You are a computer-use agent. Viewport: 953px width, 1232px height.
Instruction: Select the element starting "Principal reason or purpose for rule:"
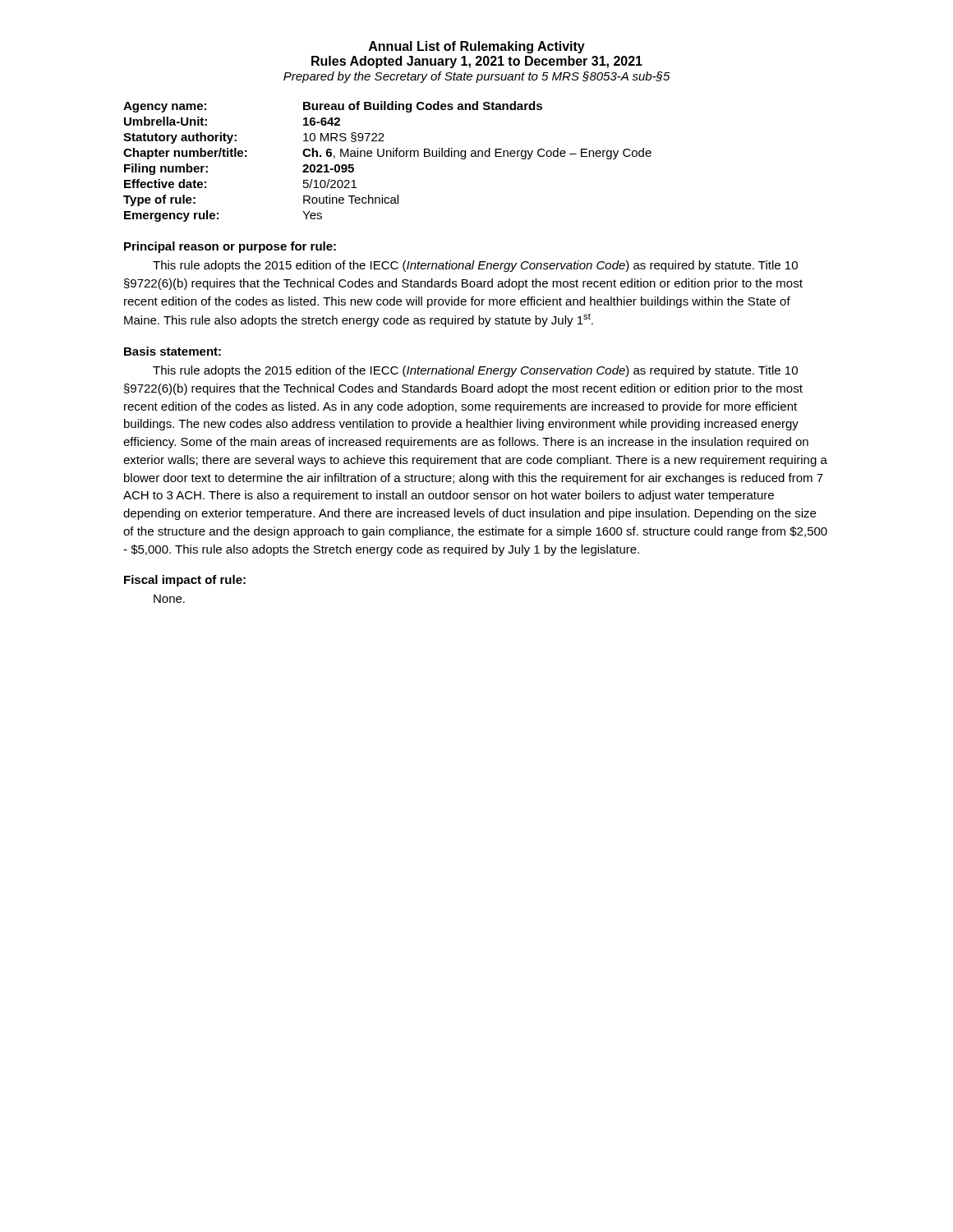click(230, 246)
